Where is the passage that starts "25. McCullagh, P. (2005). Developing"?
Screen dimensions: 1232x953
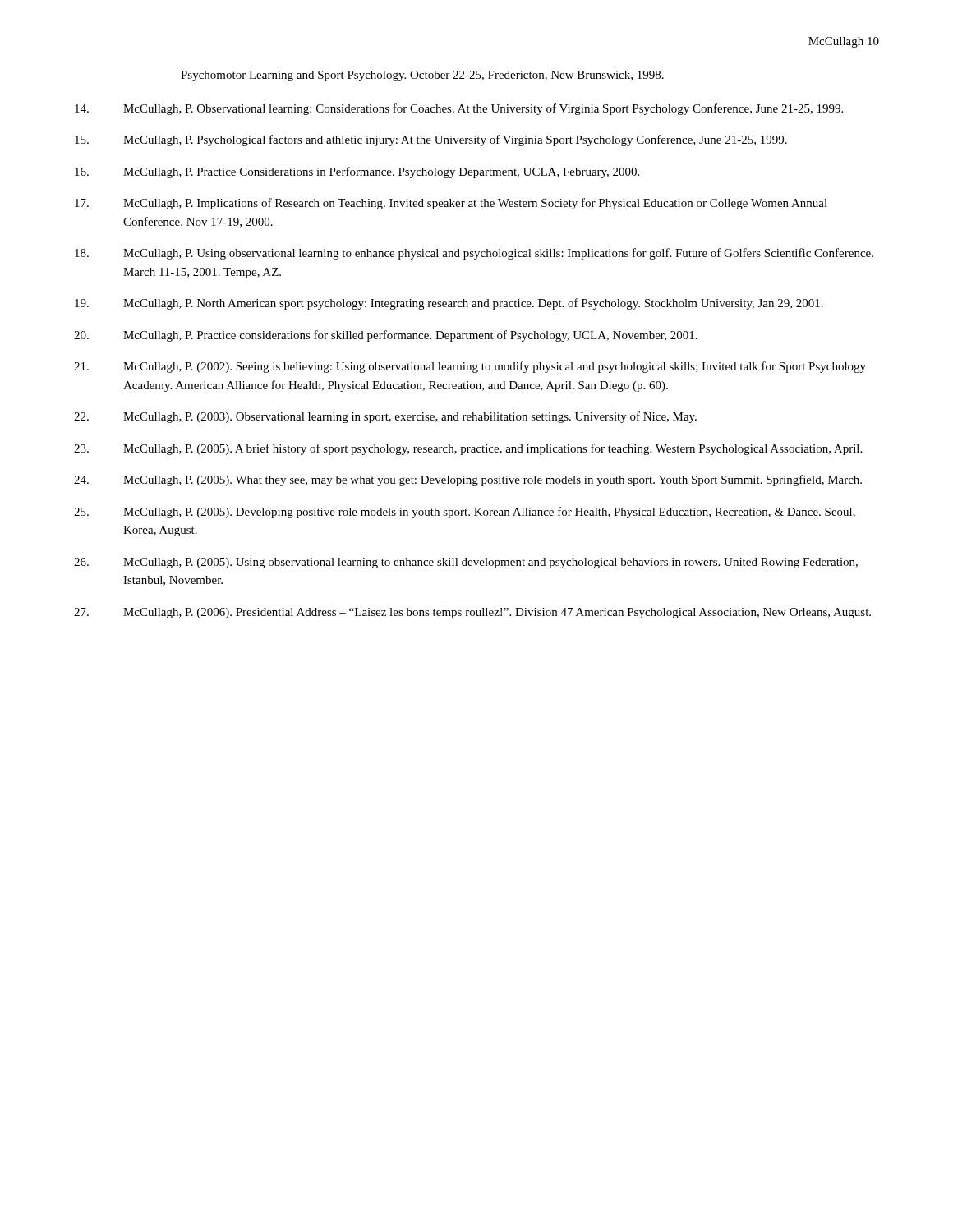click(x=476, y=521)
